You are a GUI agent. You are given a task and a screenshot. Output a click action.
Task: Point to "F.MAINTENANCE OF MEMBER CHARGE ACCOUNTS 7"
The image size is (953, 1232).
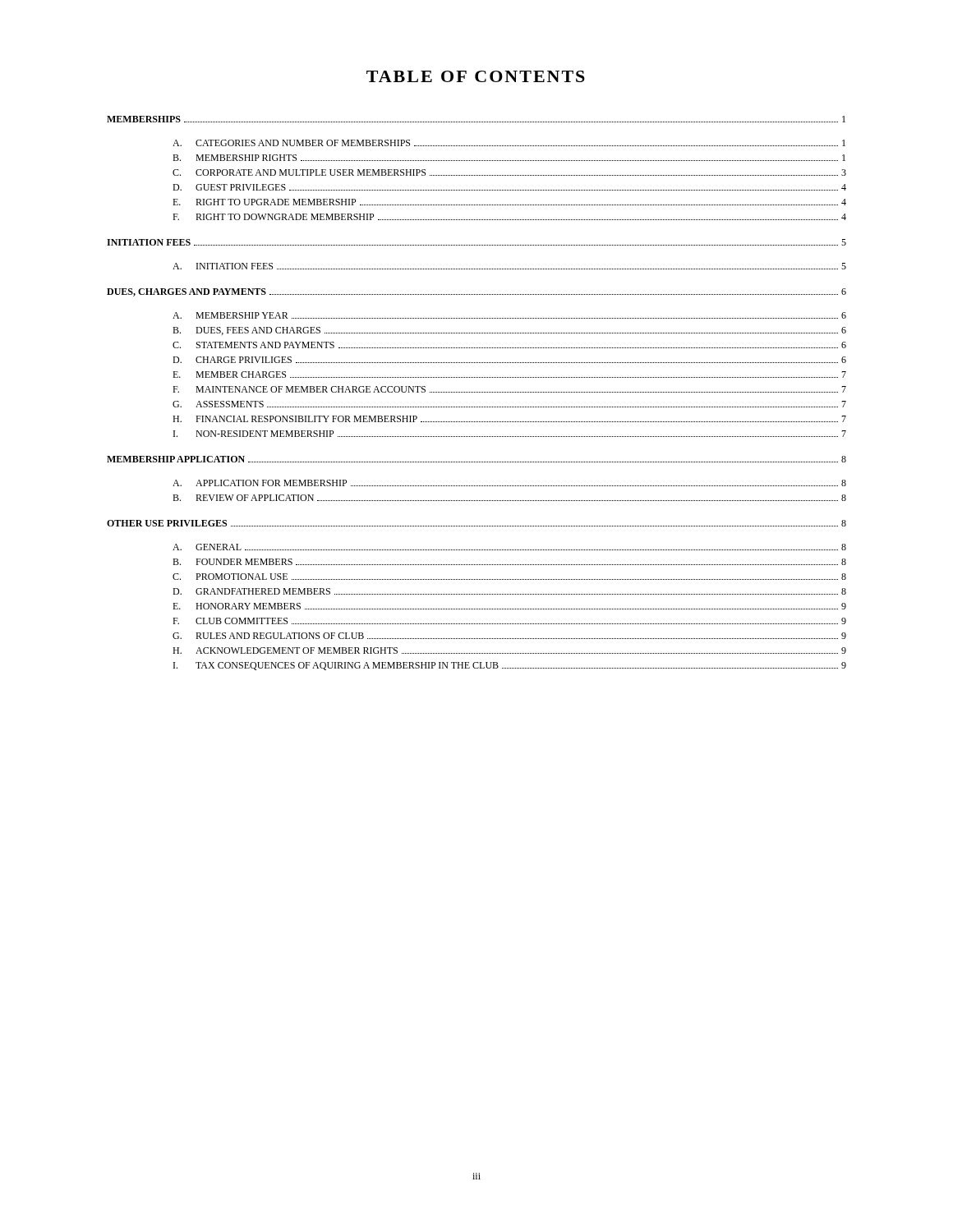point(509,390)
